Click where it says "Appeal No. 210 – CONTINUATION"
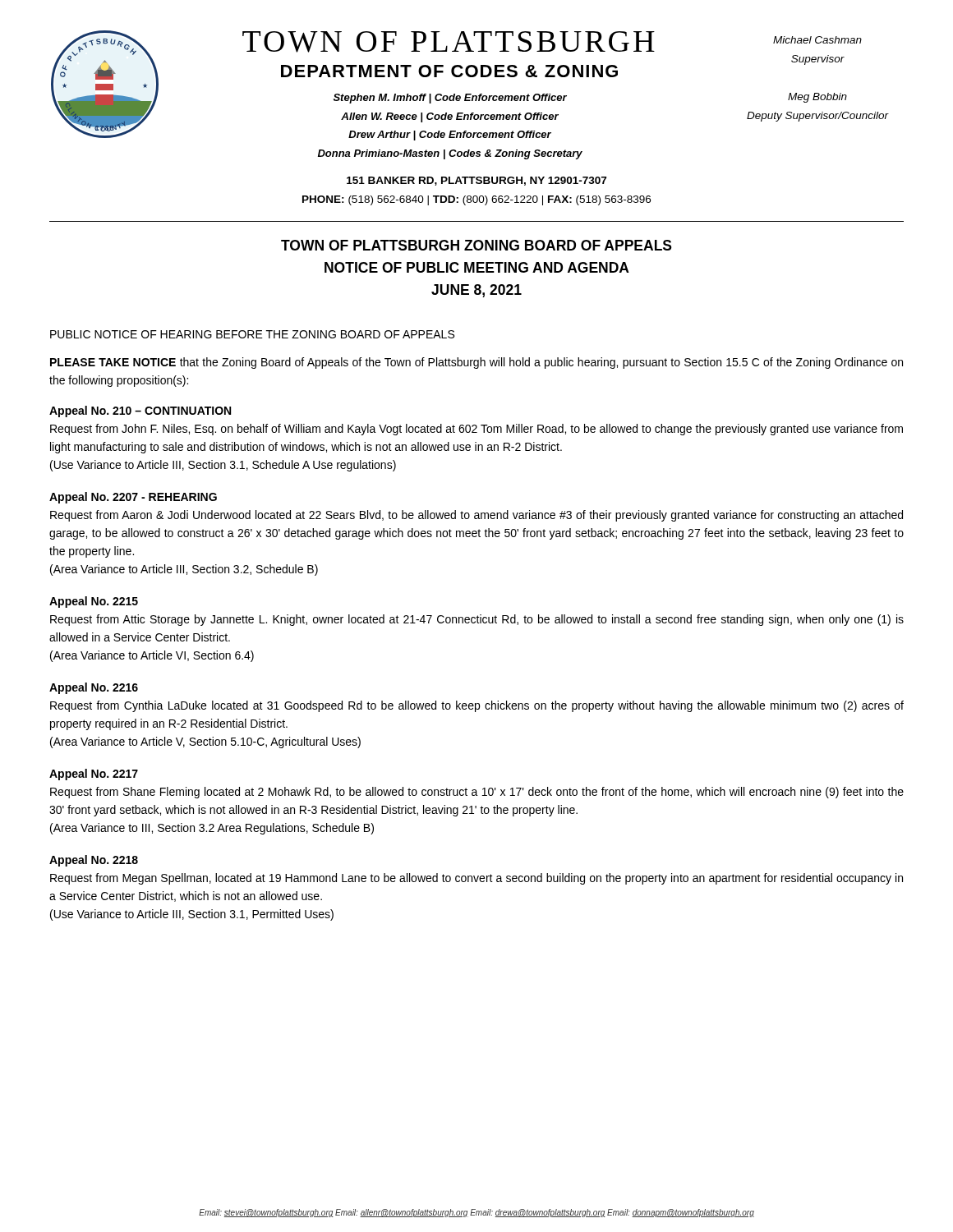Screen dimensions: 1232x953 (x=141, y=411)
